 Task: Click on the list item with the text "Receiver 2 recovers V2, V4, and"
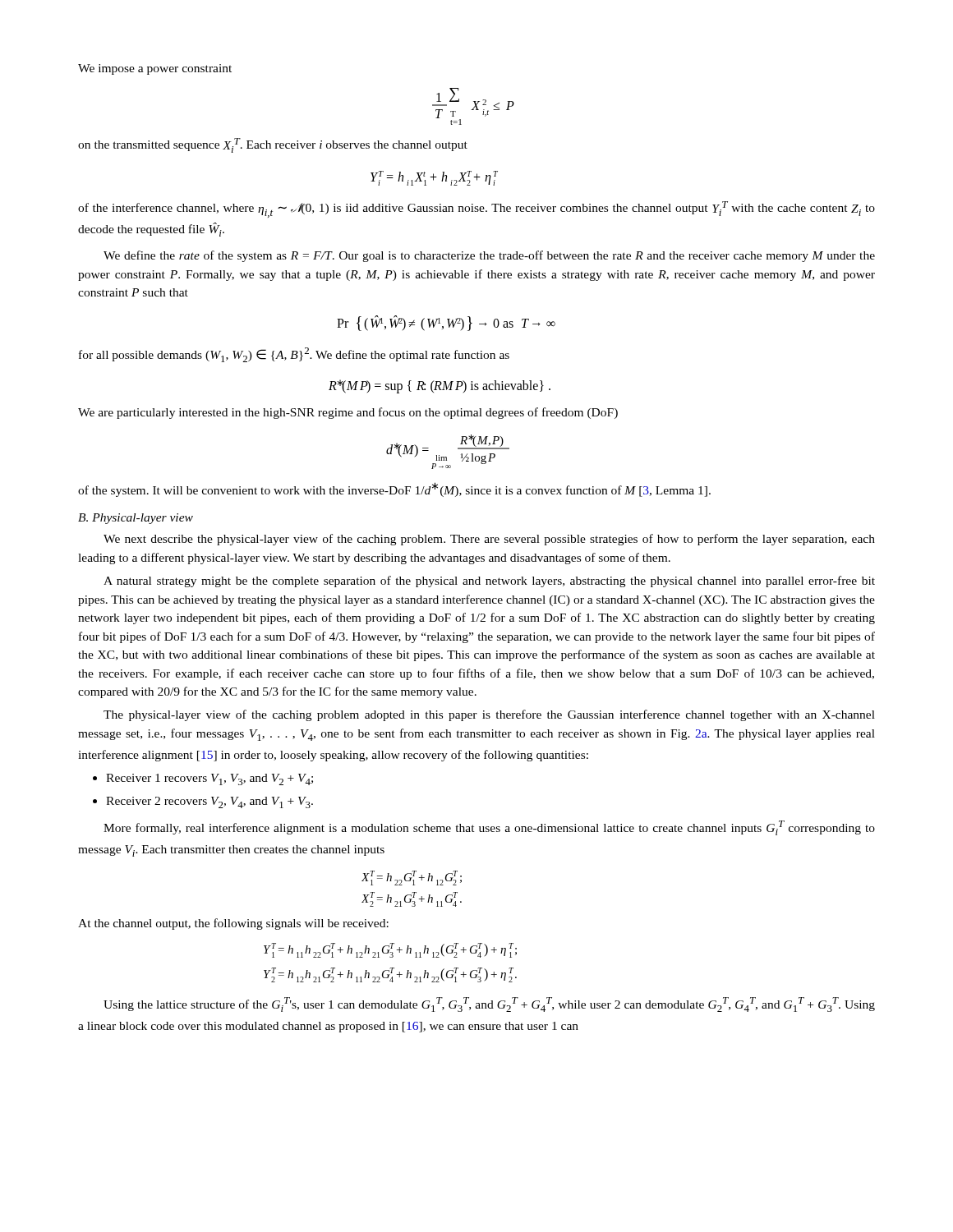210,802
